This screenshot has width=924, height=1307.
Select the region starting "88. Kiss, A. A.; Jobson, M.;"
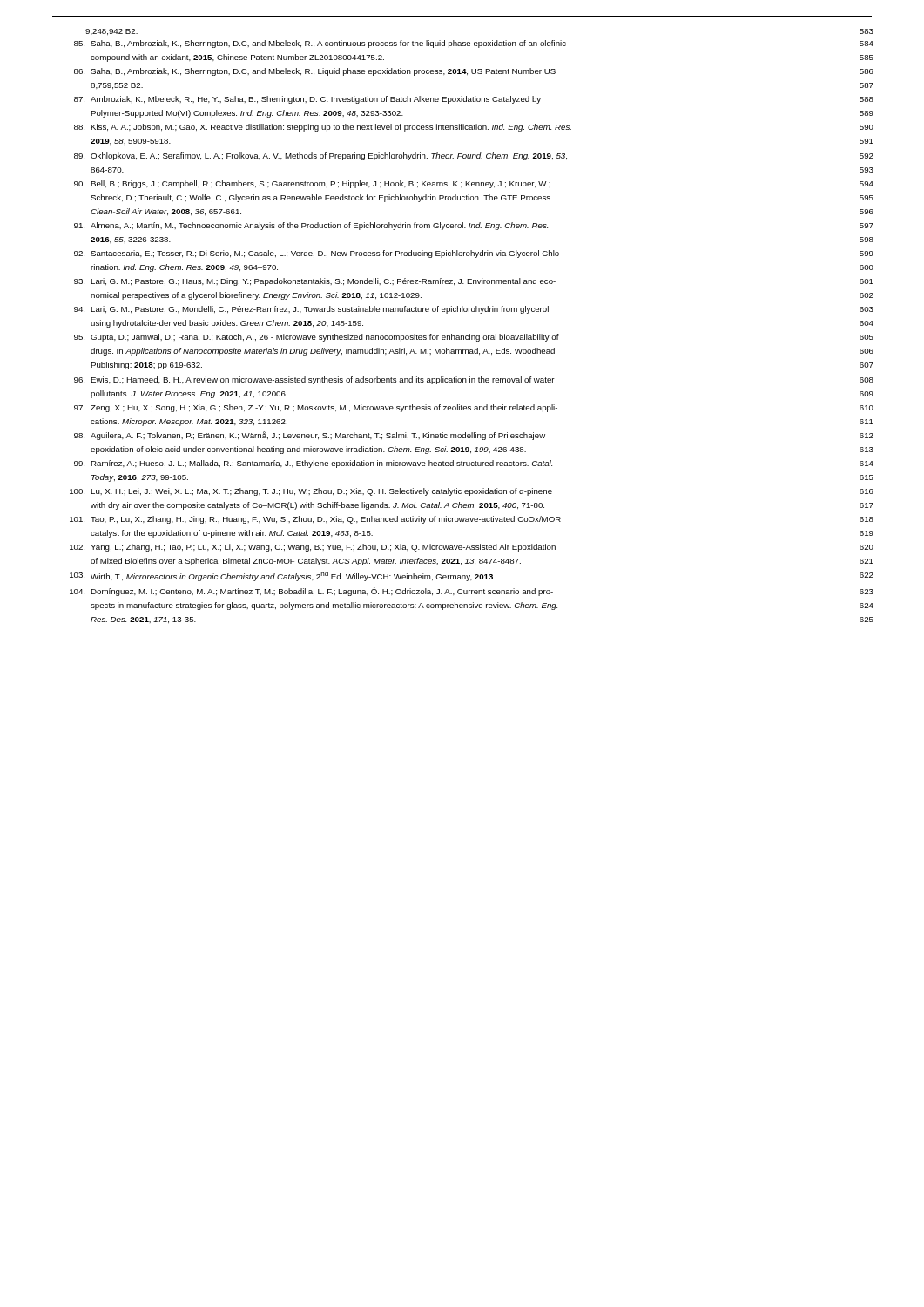tap(463, 135)
